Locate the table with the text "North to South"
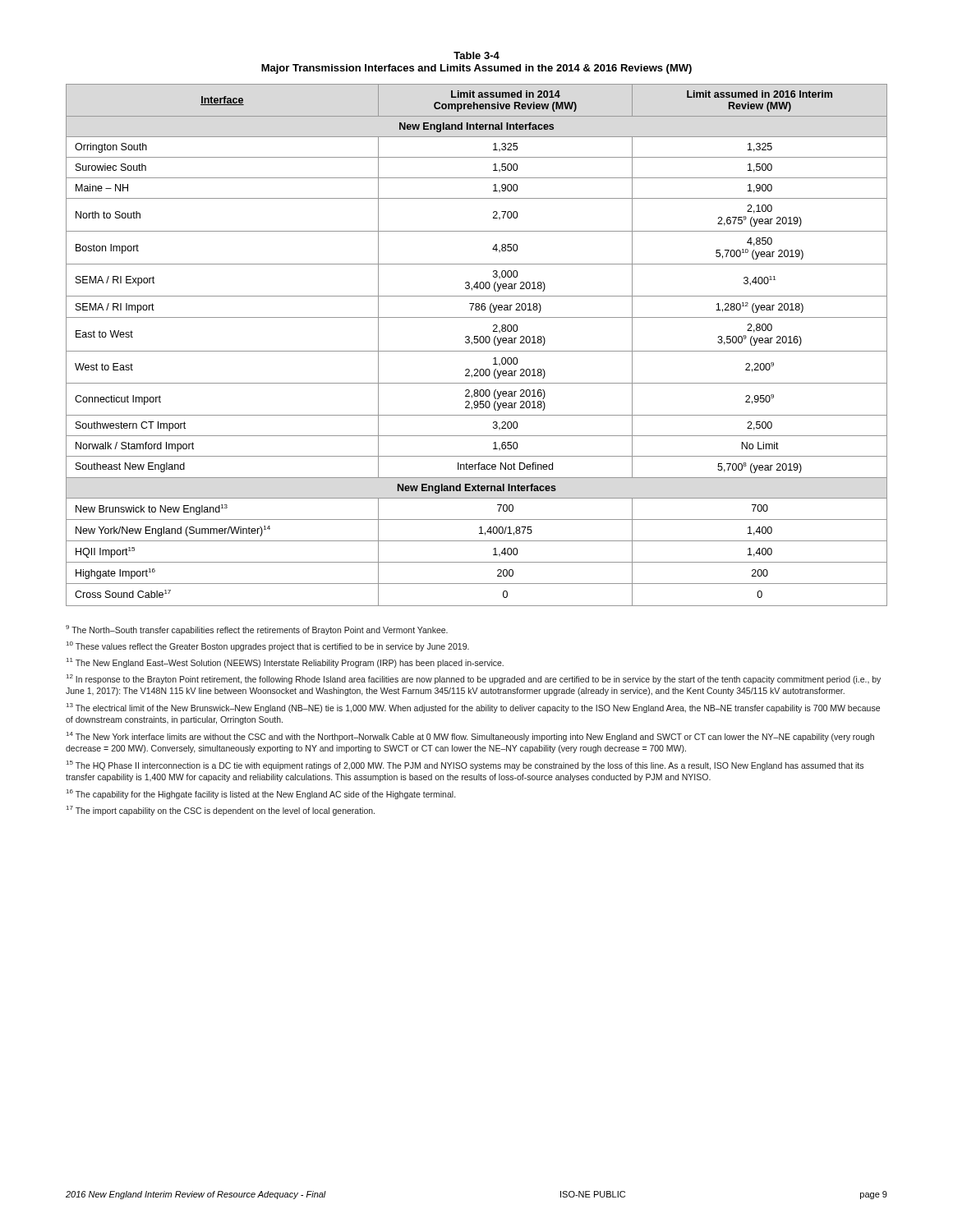This screenshot has height=1232, width=953. (x=476, y=345)
